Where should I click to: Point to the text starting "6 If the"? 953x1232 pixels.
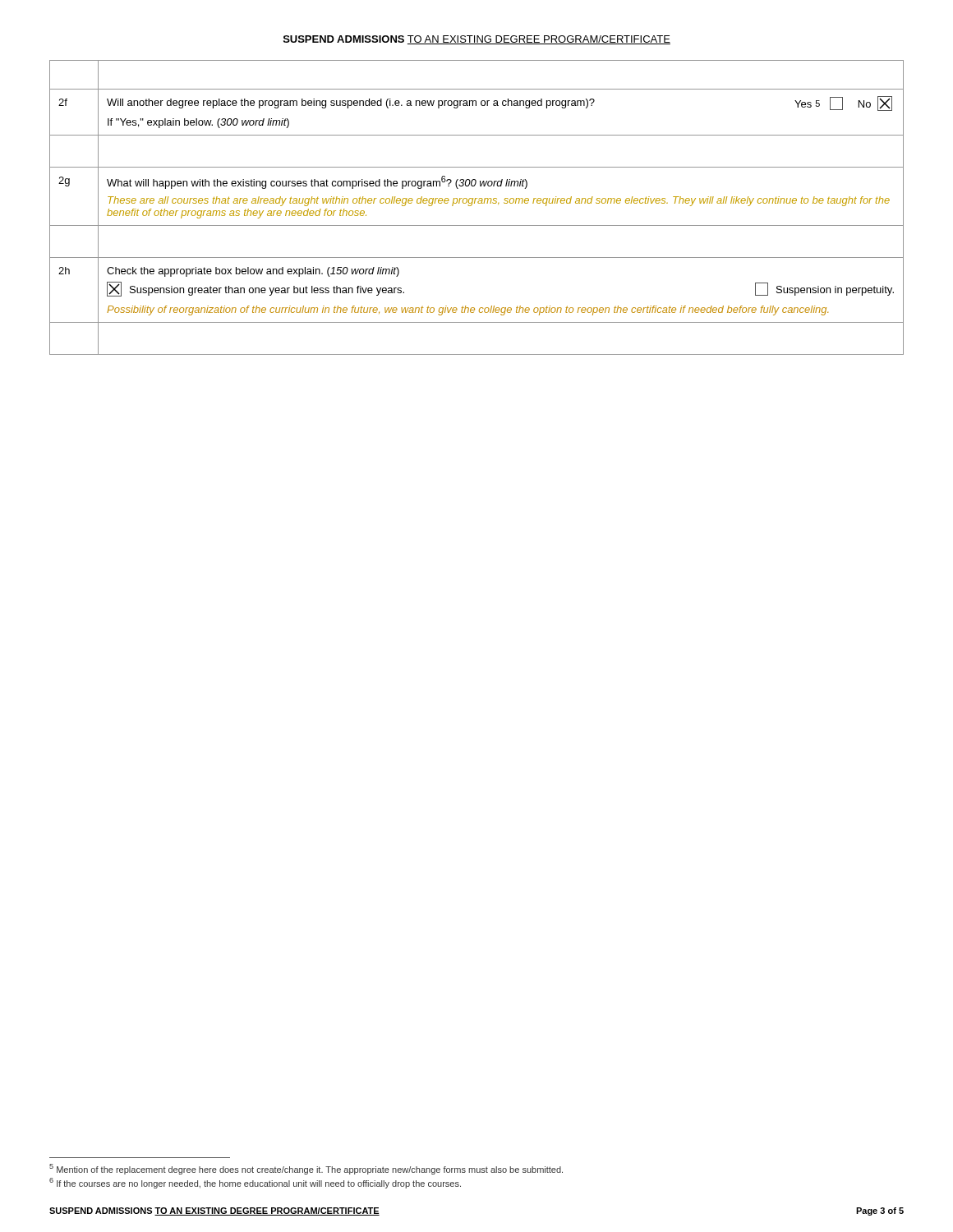coord(255,1182)
